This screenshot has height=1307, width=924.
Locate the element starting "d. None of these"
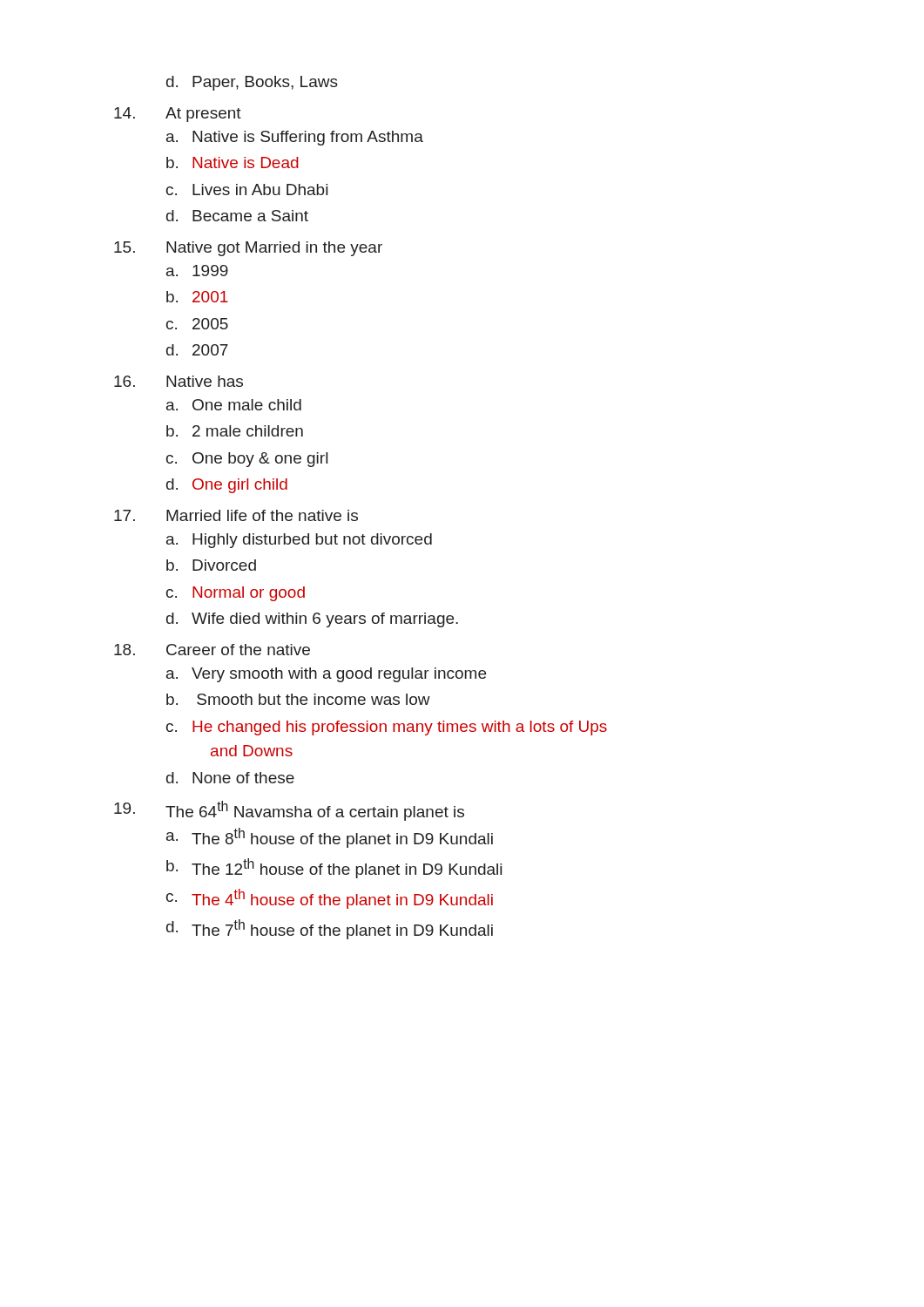(230, 778)
